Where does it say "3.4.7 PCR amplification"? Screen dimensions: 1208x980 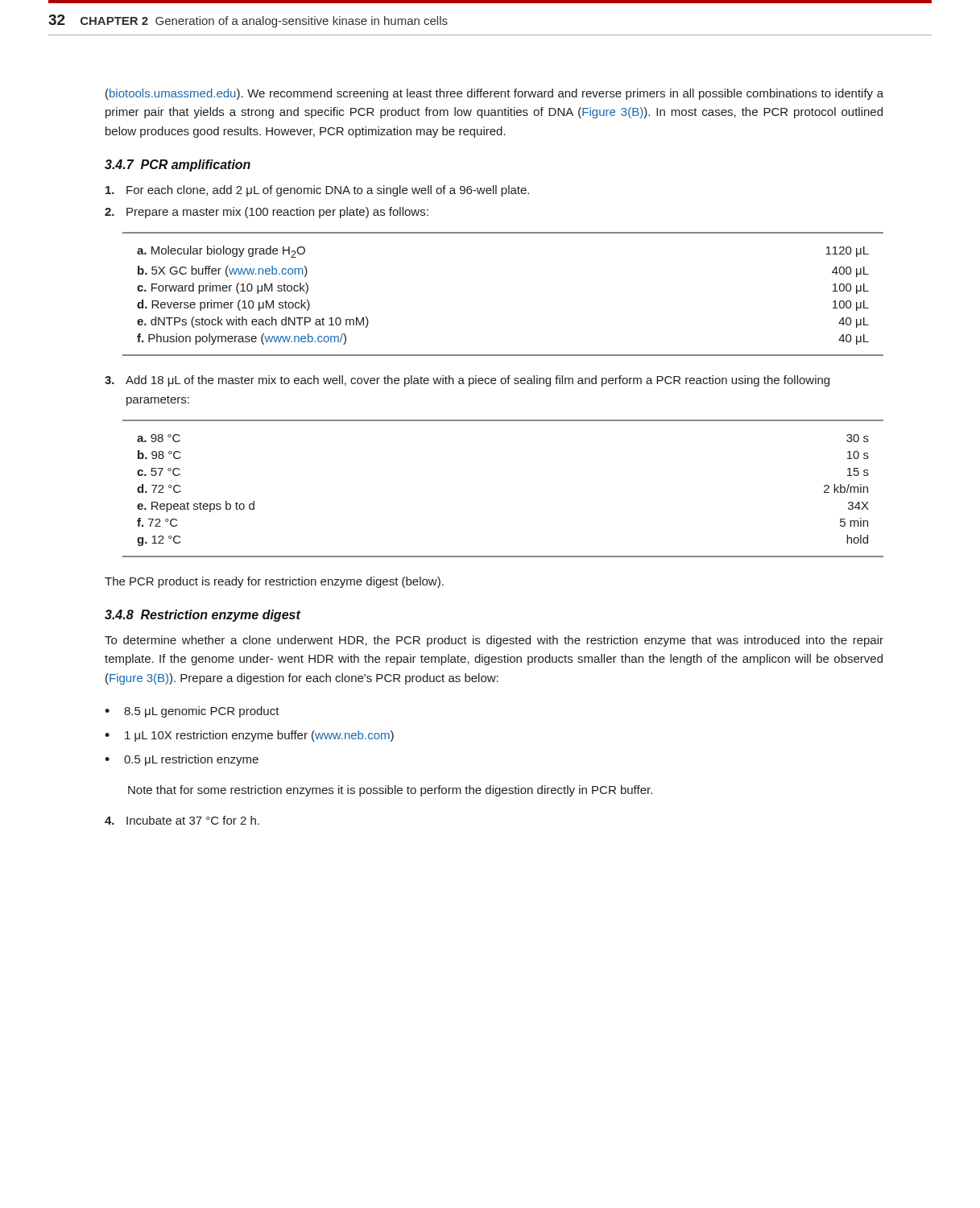coord(178,164)
